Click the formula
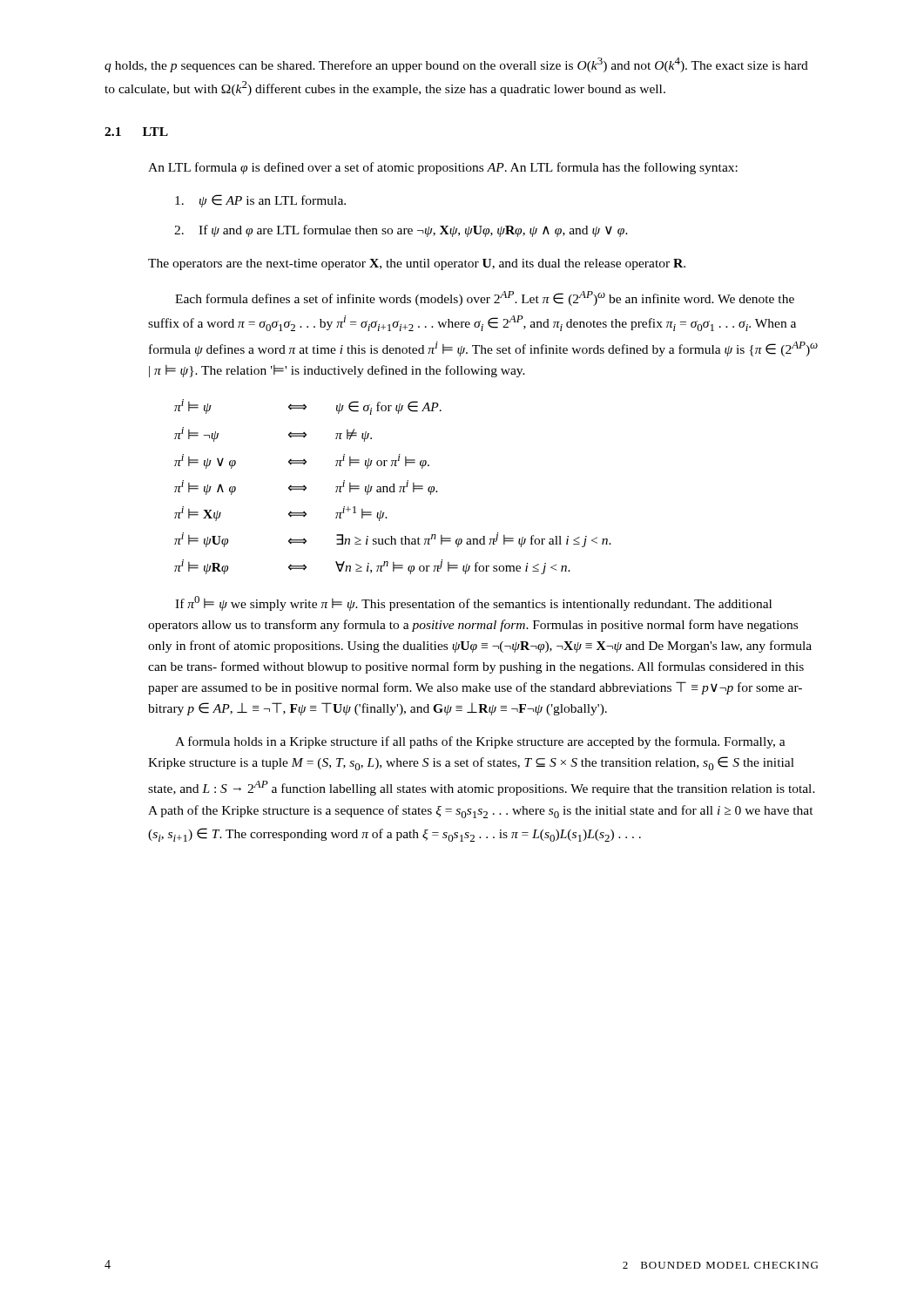 (x=496, y=486)
